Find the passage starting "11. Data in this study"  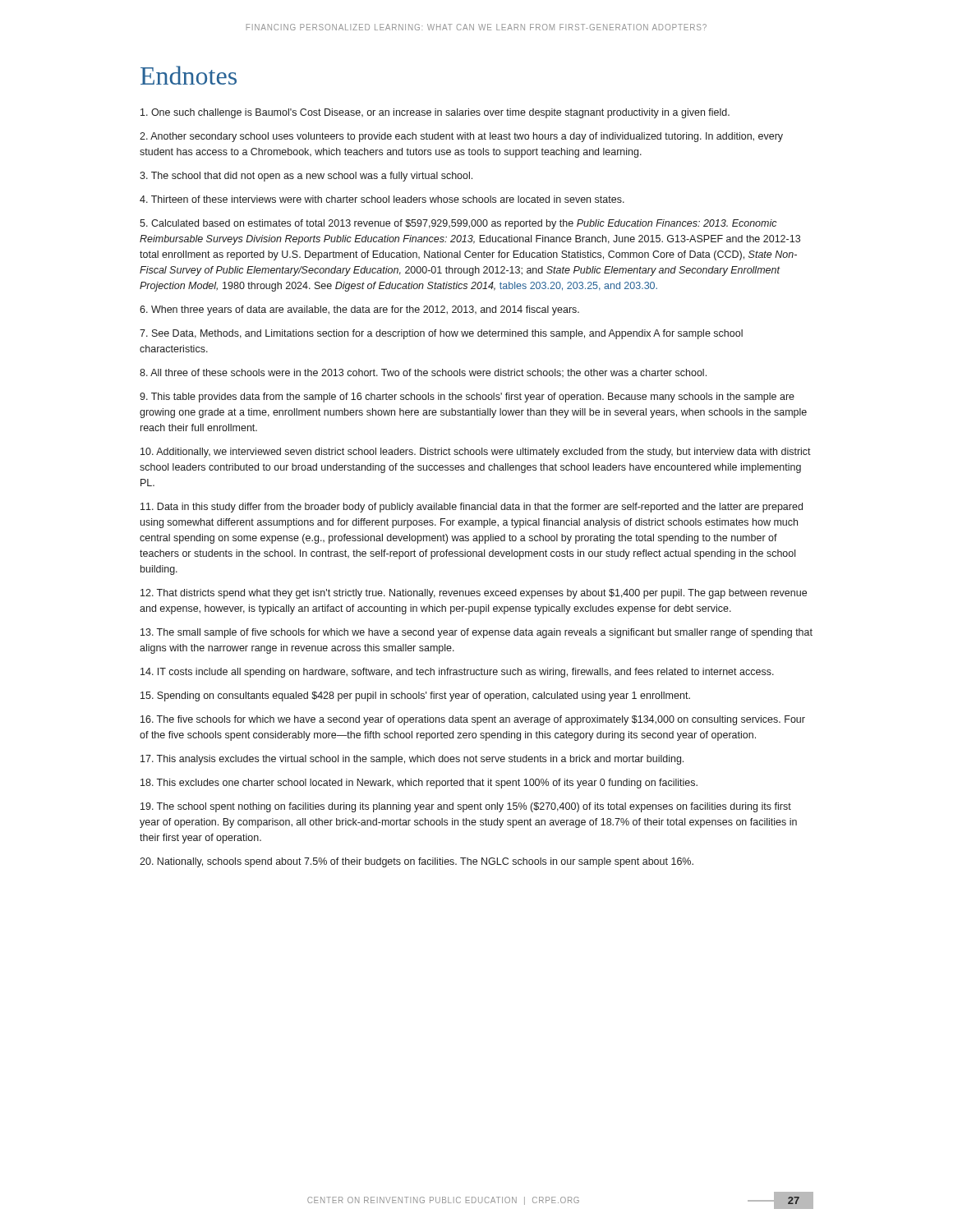tap(472, 538)
